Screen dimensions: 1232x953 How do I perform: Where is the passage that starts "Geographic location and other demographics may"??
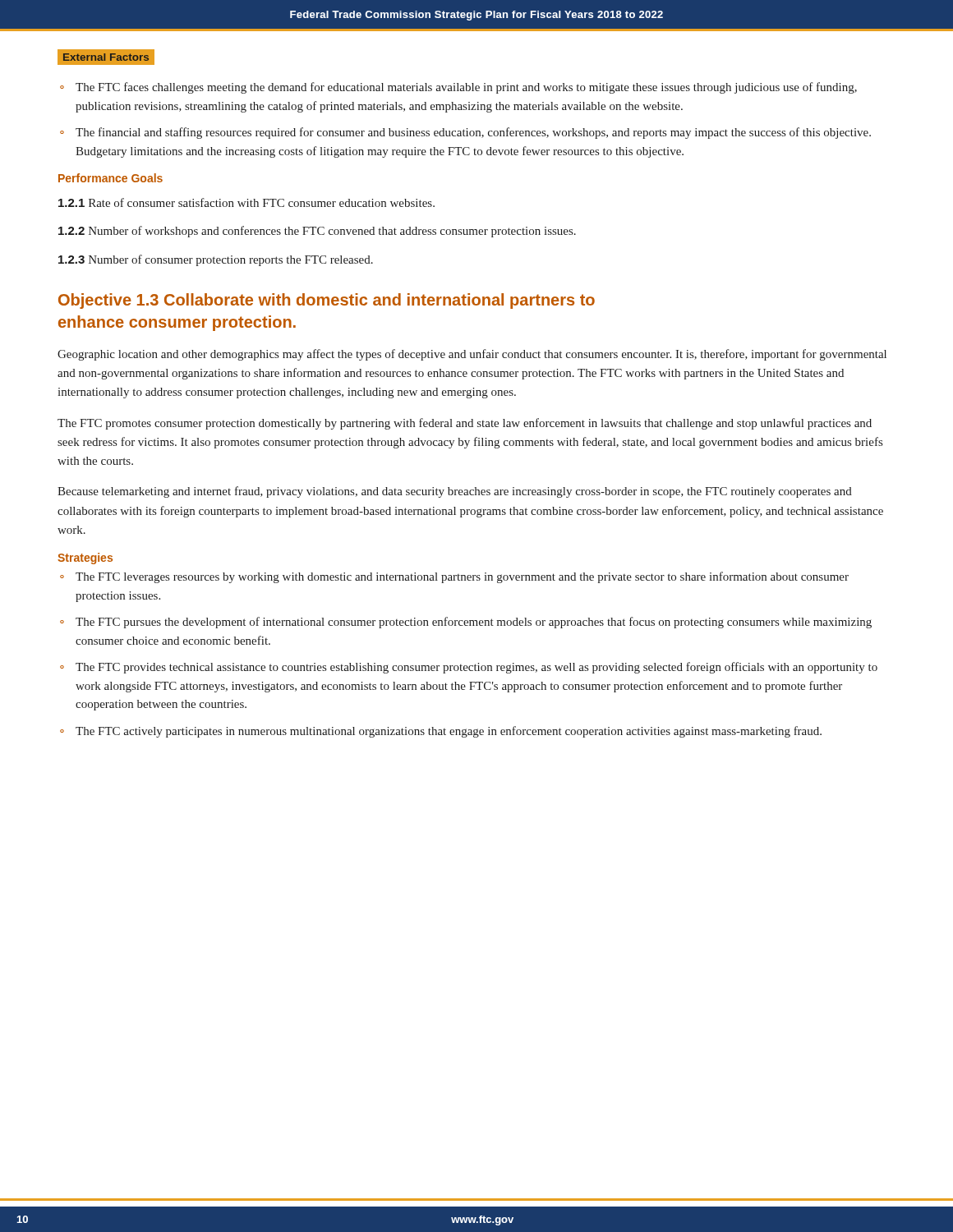[x=472, y=373]
